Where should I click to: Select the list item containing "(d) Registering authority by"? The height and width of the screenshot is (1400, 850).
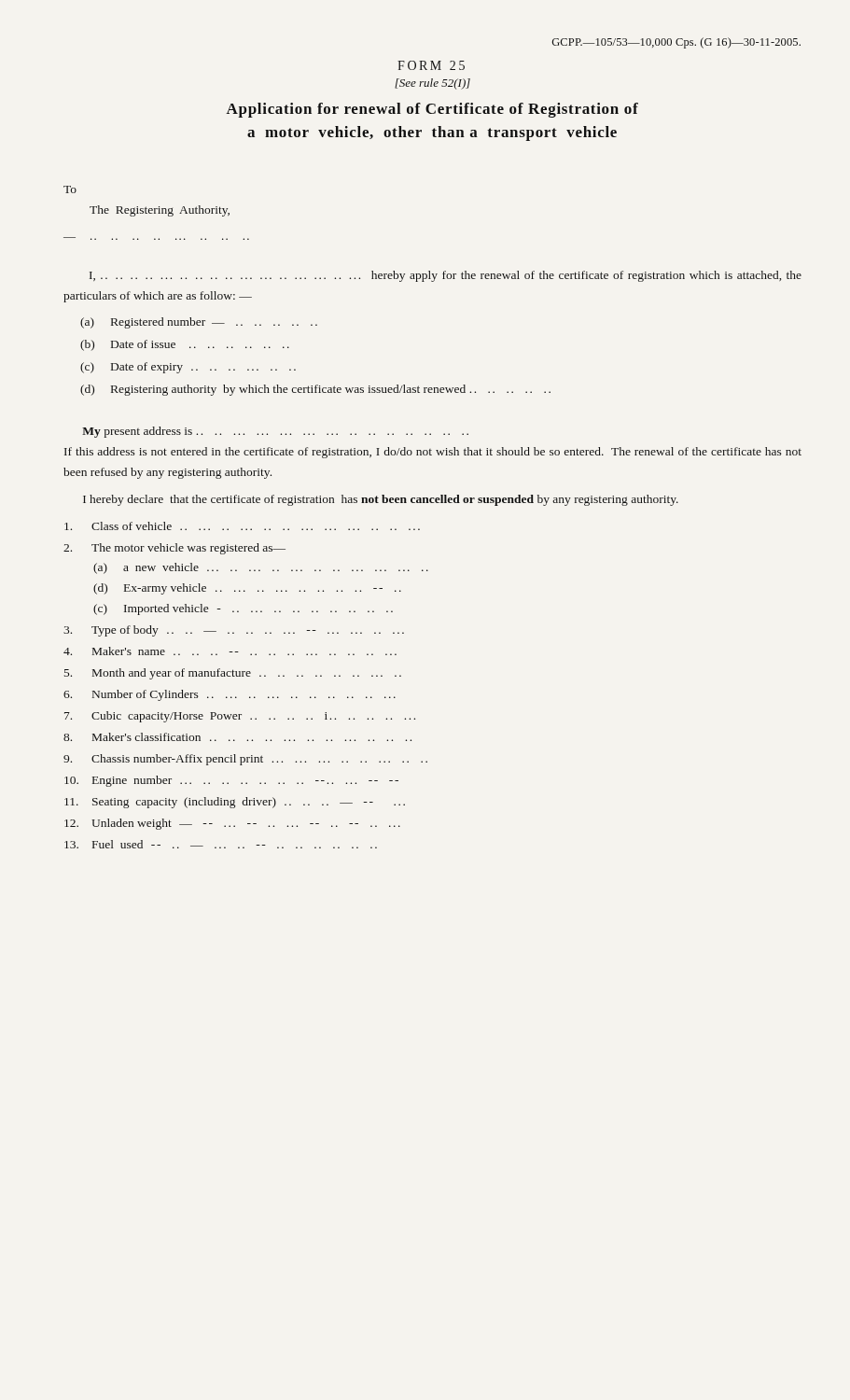click(x=317, y=390)
